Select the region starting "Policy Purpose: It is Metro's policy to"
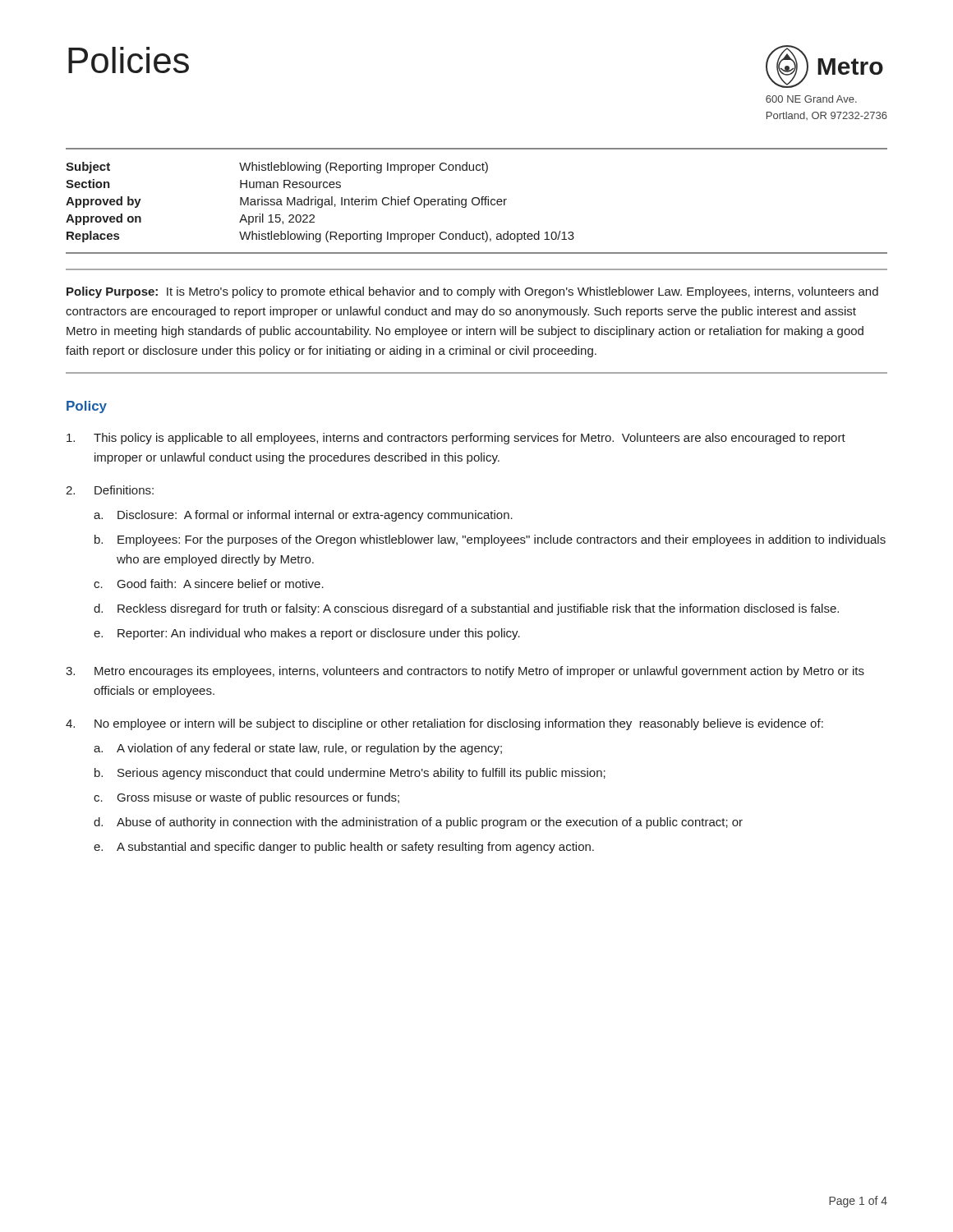This screenshot has height=1232, width=953. (472, 321)
